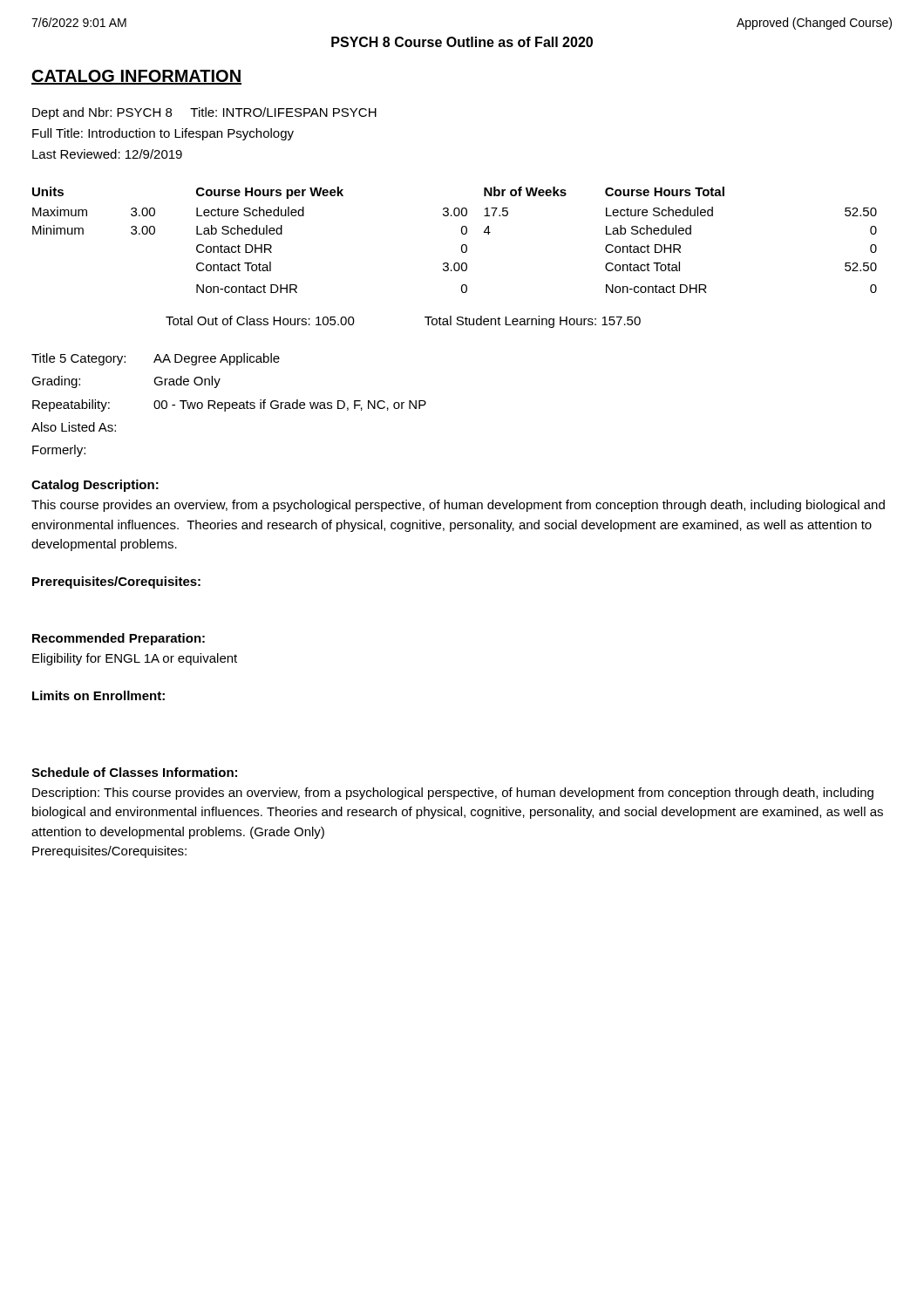Navigate to the passage starting "Limits on Enrollment:"
This screenshot has height=1308, width=924.
coord(99,695)
